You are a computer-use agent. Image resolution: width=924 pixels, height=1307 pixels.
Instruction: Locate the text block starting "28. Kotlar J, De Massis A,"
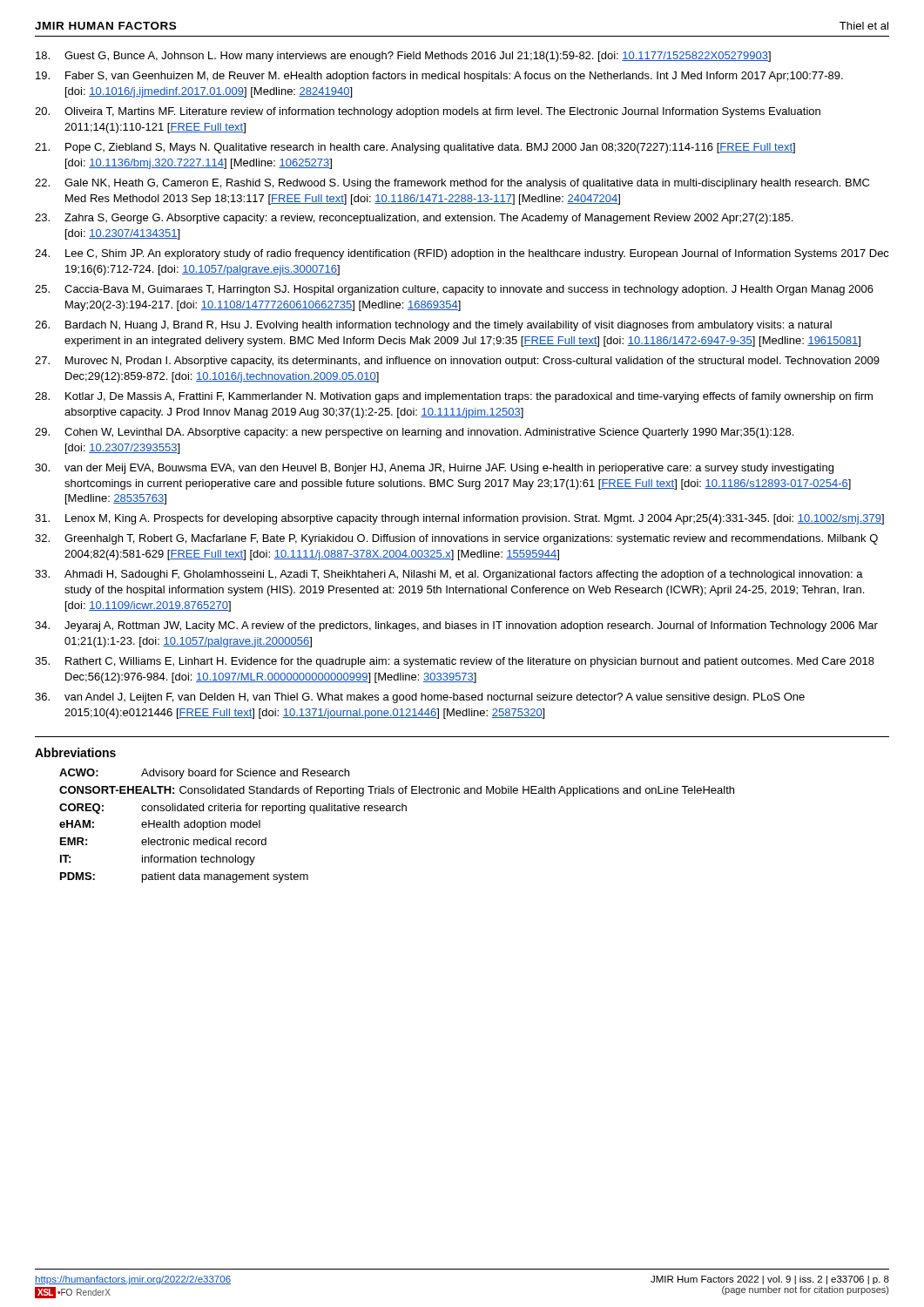tap(462, 404)
